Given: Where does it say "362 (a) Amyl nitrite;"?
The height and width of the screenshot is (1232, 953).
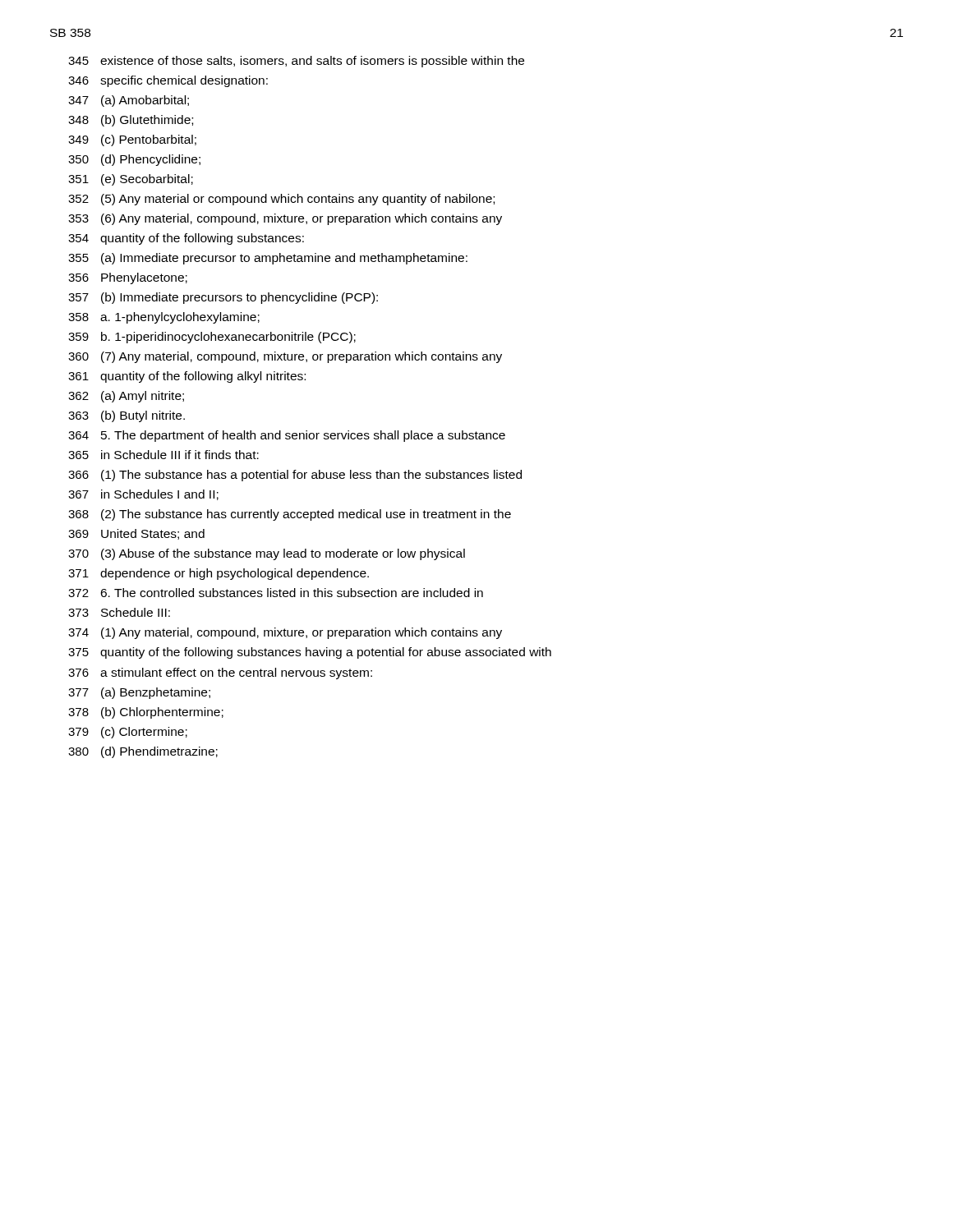Looking at the screenshot, I should (x=126, y=397).
